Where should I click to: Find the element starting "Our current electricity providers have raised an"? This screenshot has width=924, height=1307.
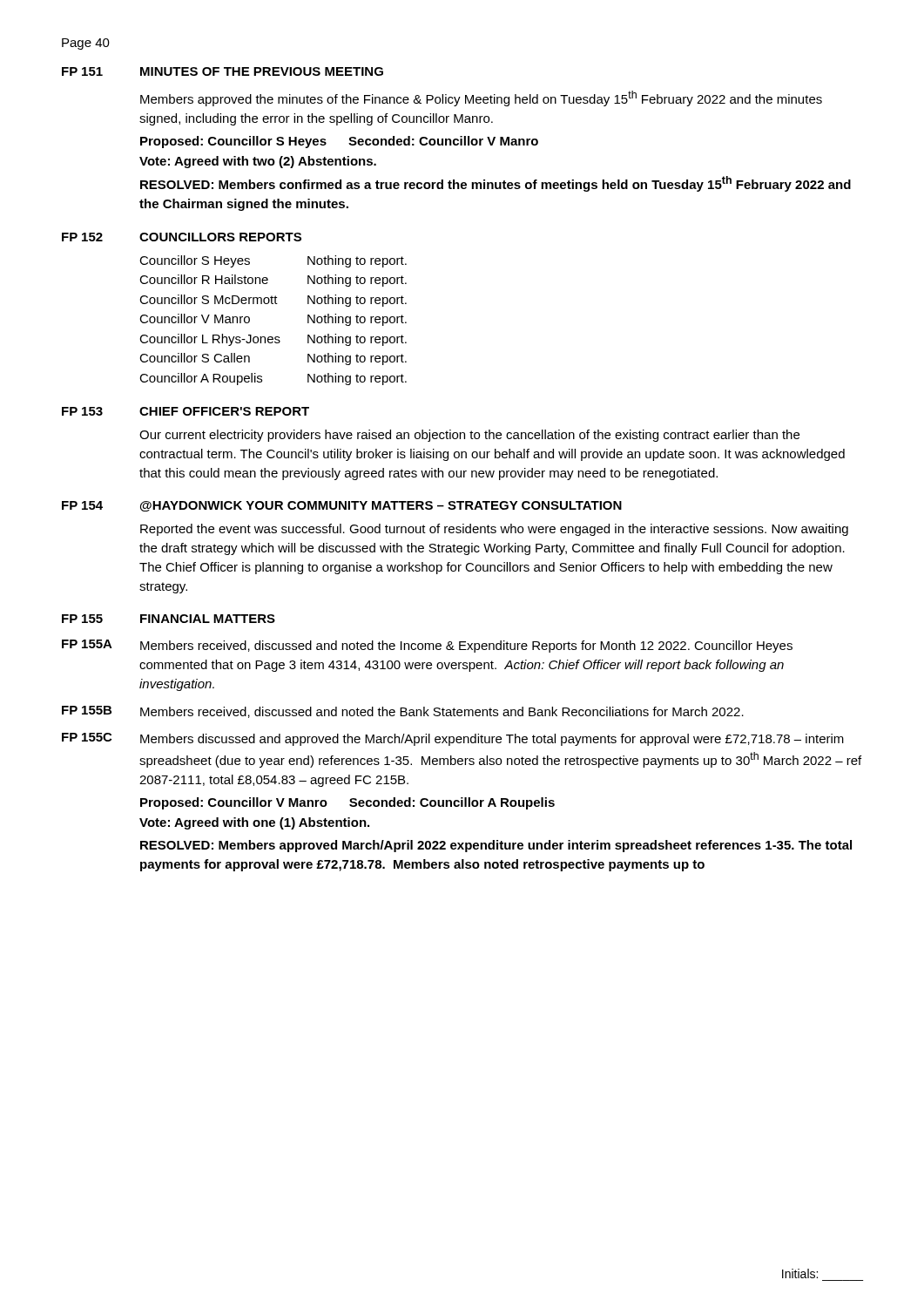501,454
